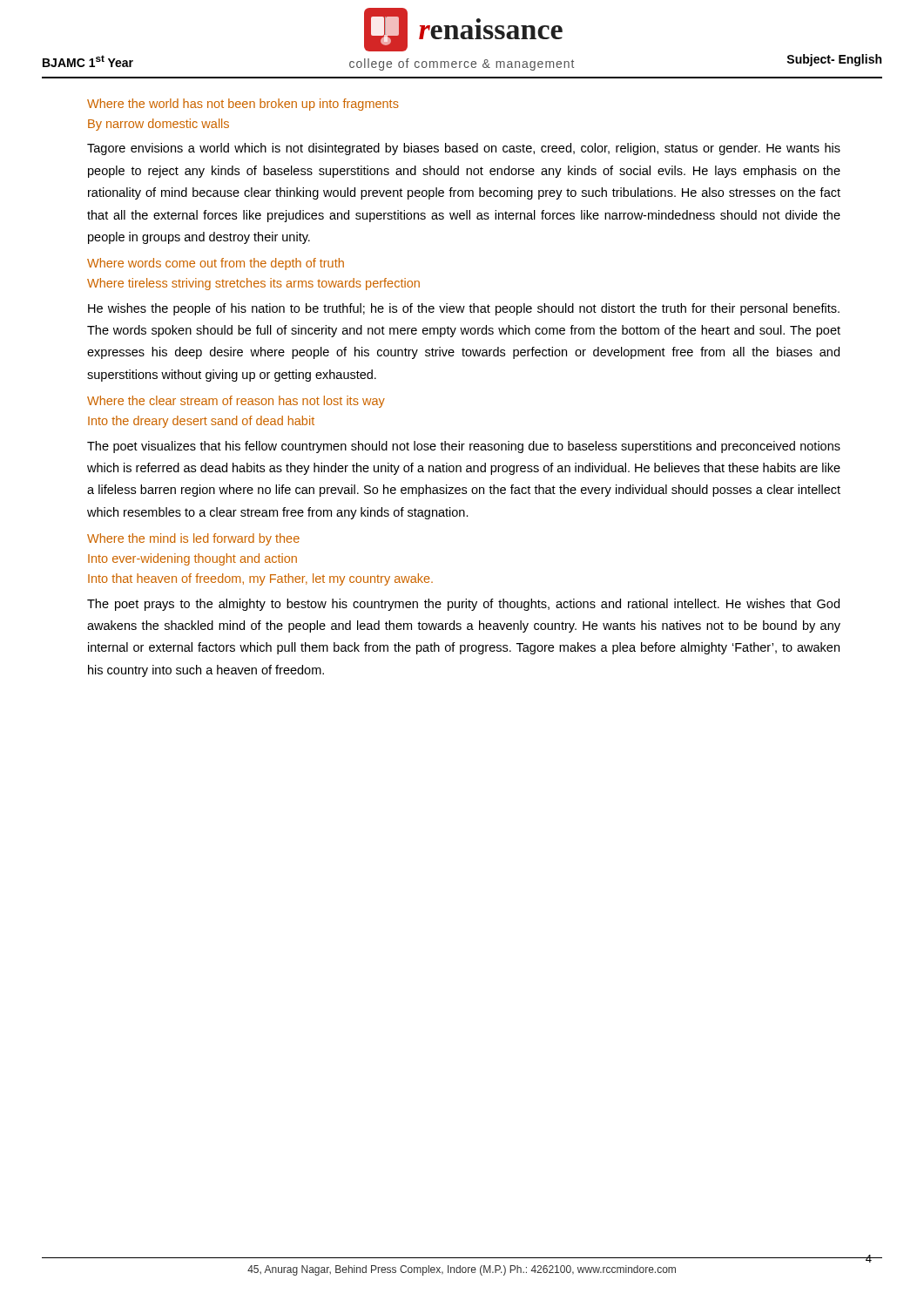Select the element starting "He wishes the people of his"

click(464, 341)
